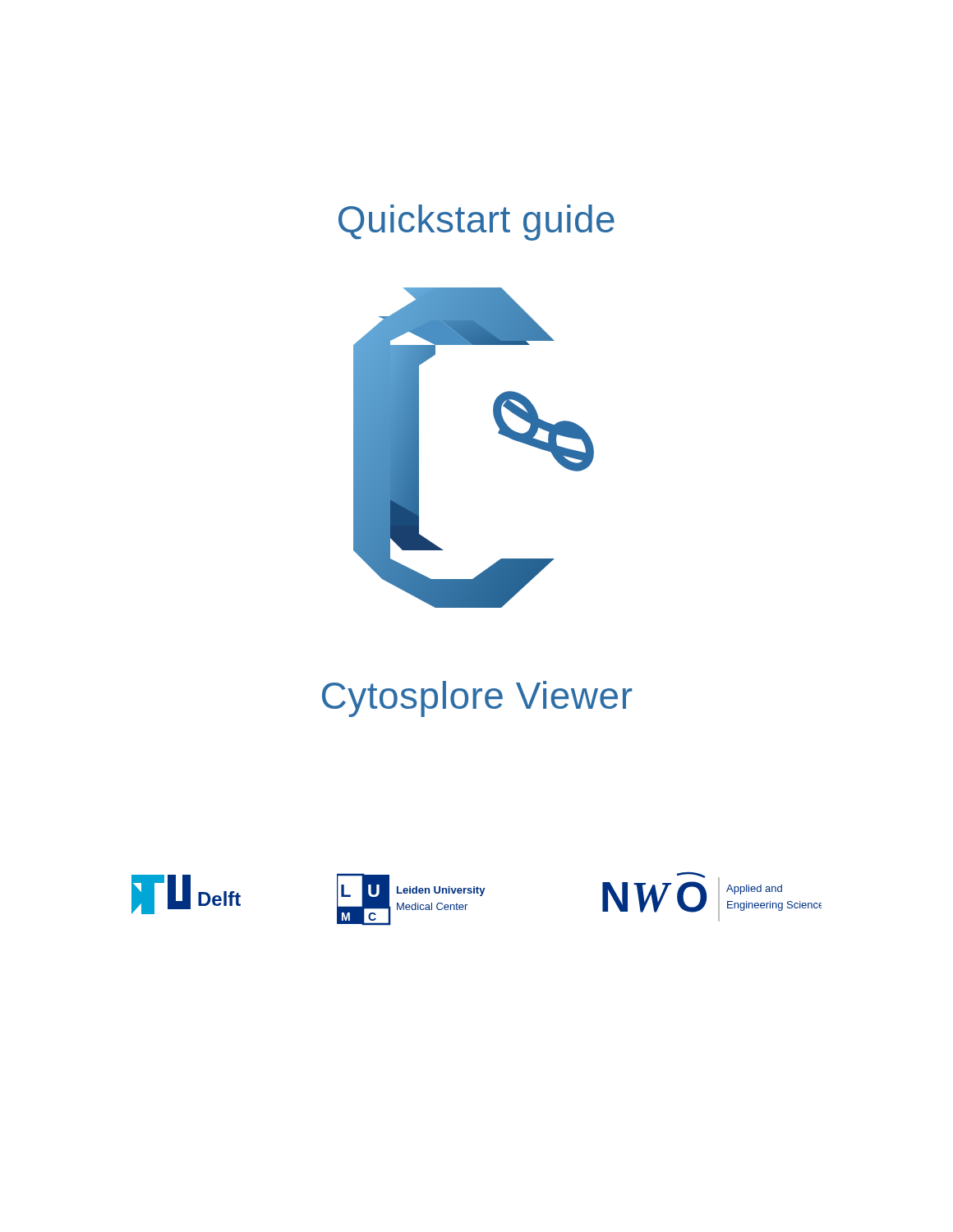Locate the element starting "Cytosplore Viewer"
This screenshot has height=1232, width=953.
(476, 696)
